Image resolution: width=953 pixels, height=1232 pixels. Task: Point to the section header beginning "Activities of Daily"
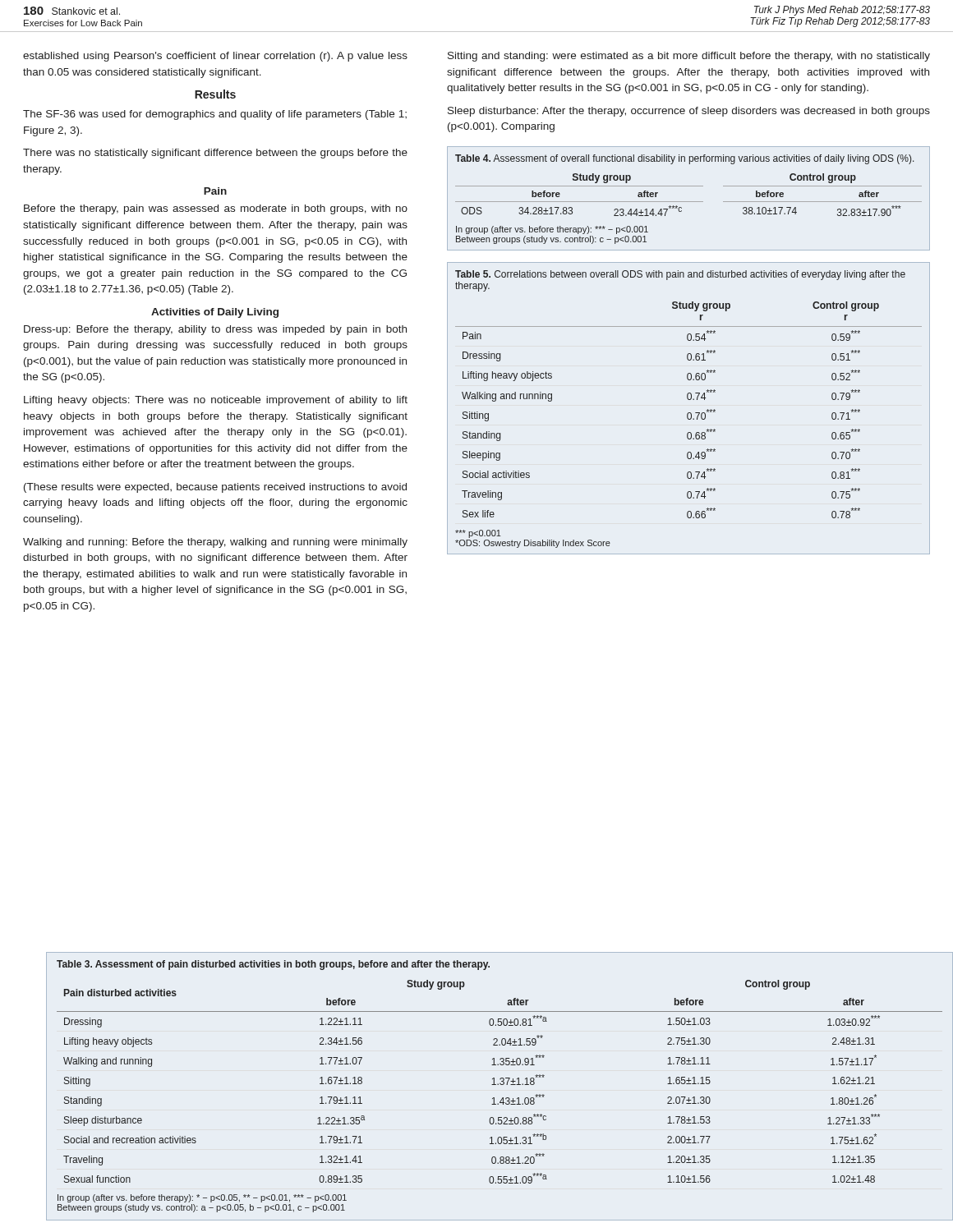215,311
